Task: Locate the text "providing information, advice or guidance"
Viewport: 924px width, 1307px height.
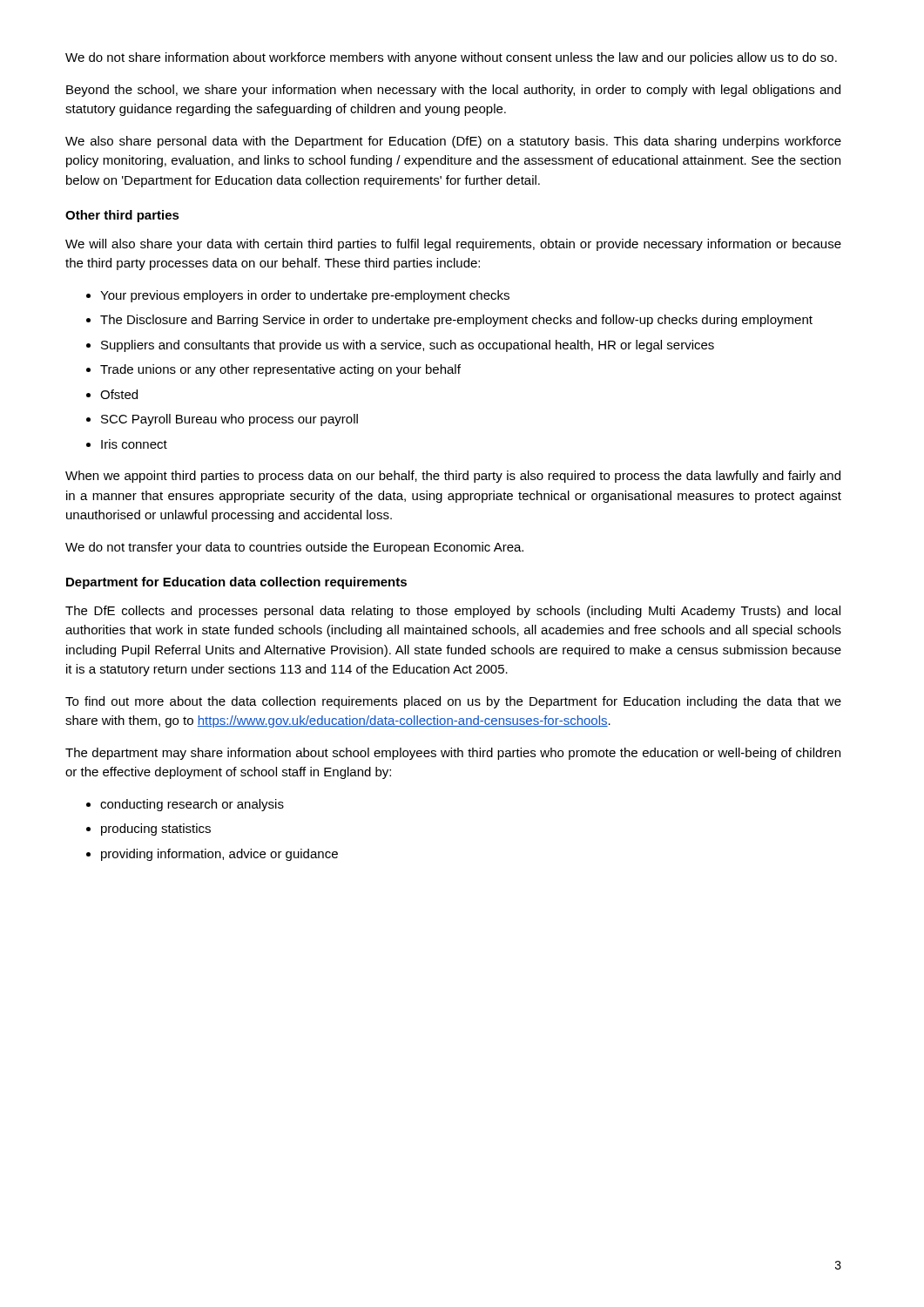Action: click(219, 853)
